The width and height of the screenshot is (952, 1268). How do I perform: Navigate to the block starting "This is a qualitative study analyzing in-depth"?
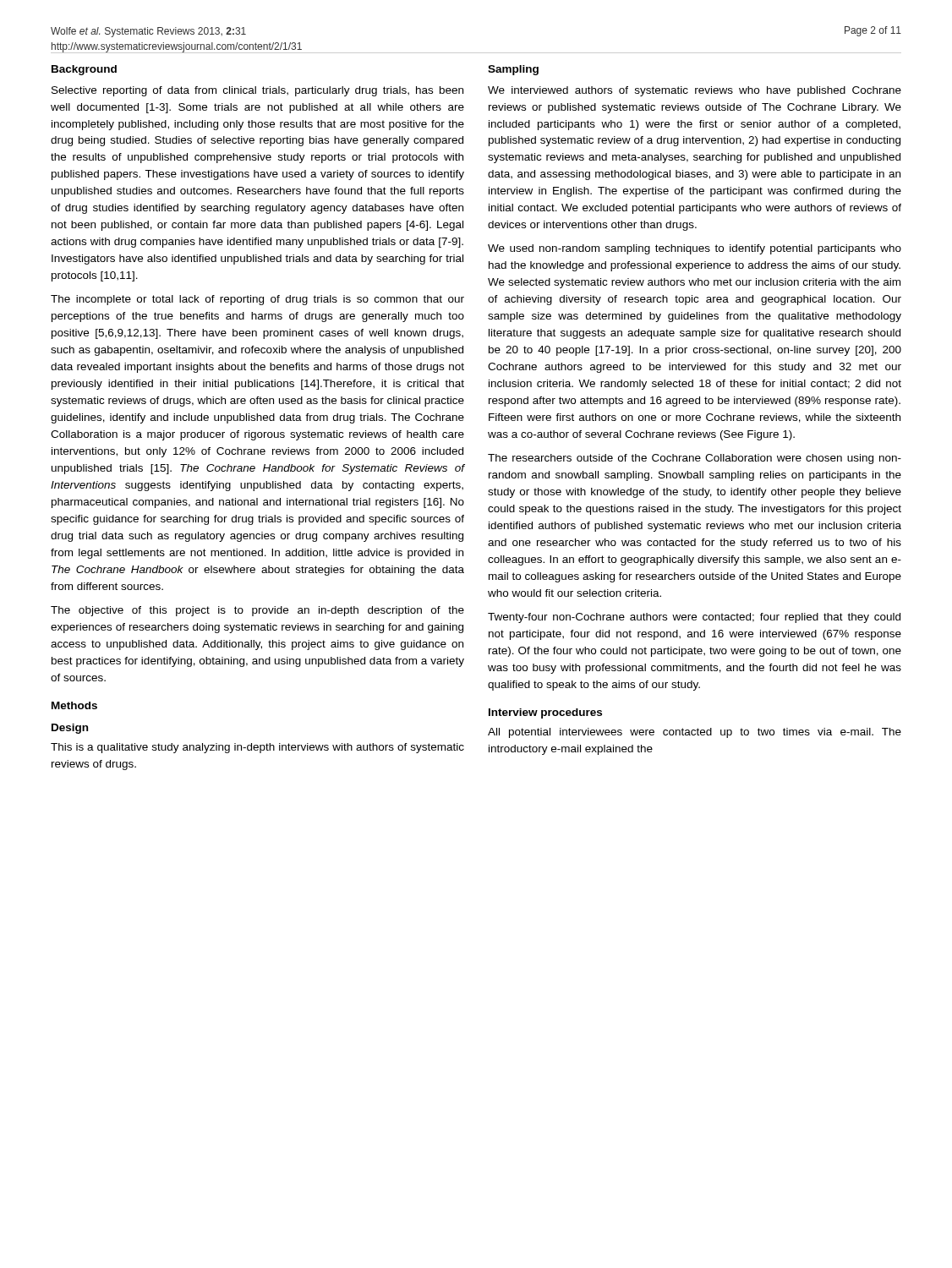[x=257, y=755]
